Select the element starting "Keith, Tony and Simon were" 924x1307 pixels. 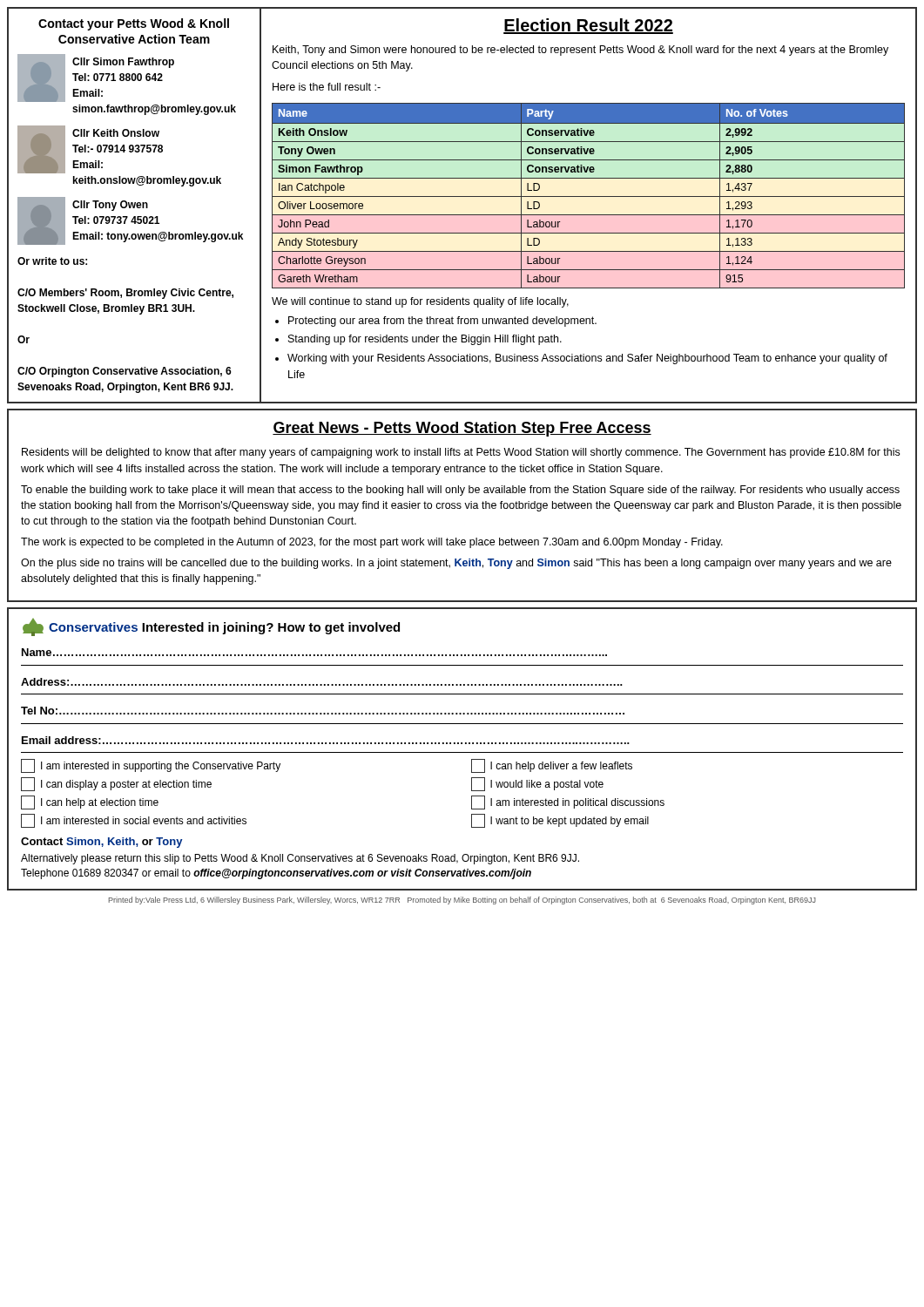click(x=580, y=57)
